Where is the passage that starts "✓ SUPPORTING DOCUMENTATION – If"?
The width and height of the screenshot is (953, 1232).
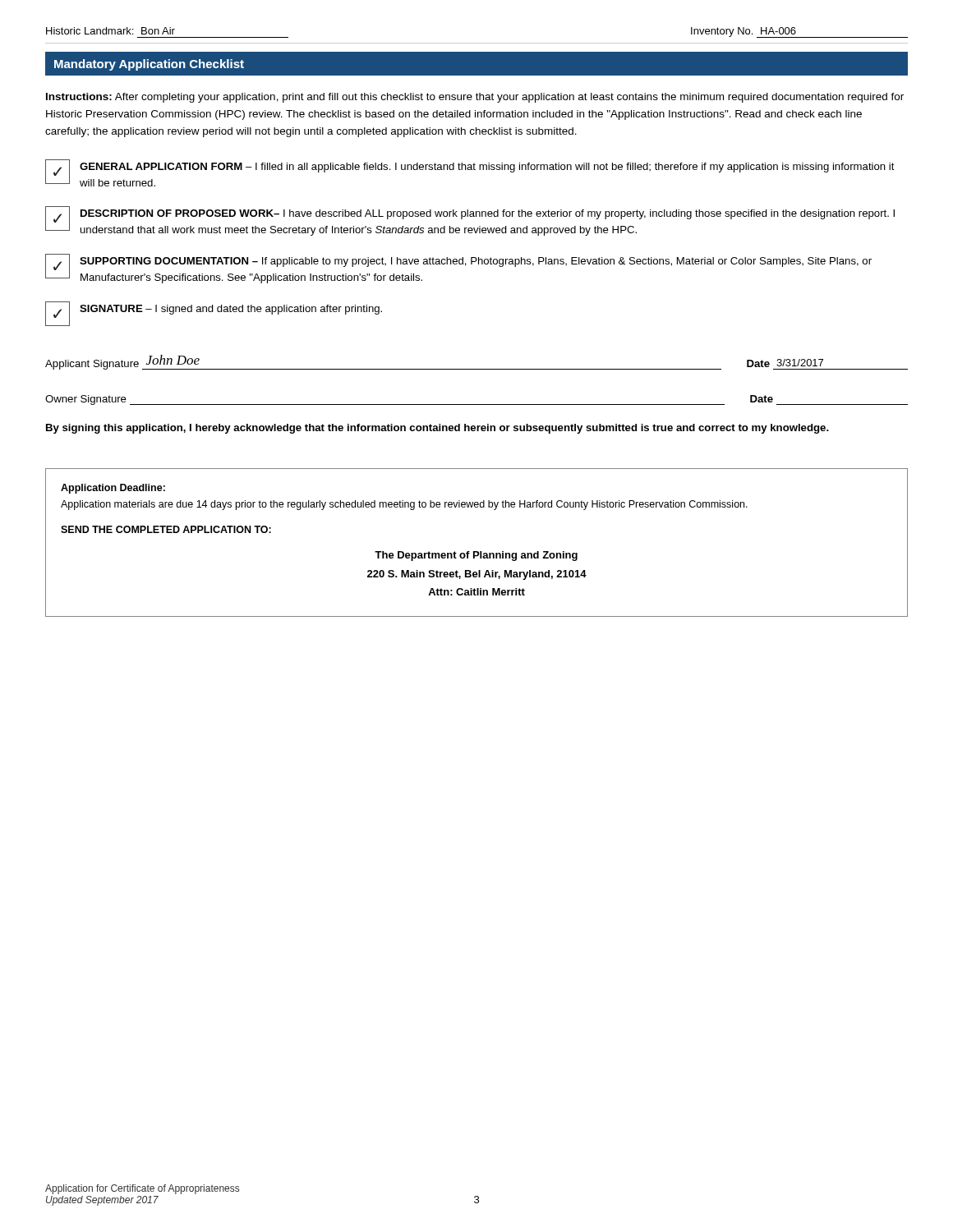pyautogui.click(x=476, y=269)
